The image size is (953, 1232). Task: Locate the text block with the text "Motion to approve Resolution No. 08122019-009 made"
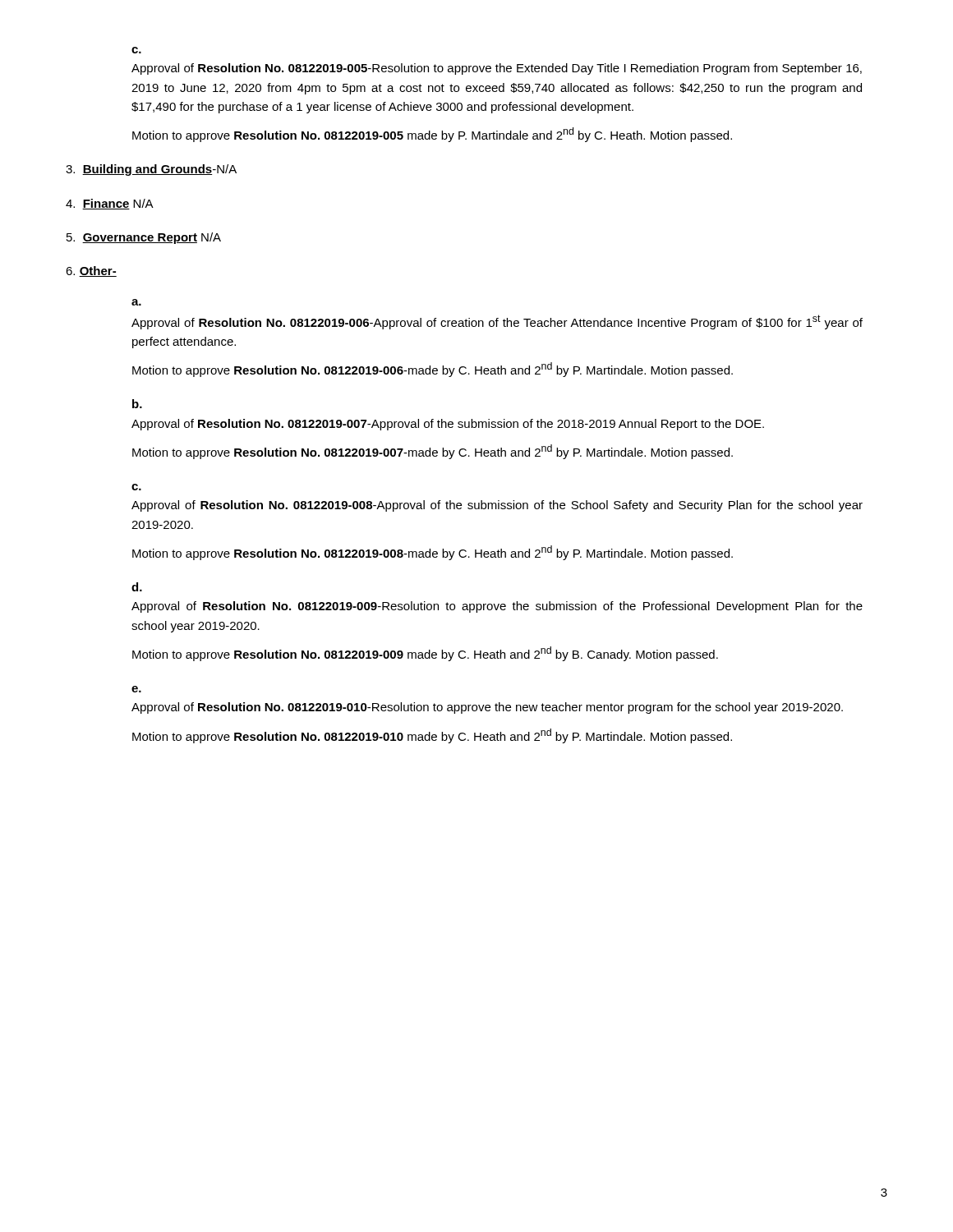tap(425, 653)
